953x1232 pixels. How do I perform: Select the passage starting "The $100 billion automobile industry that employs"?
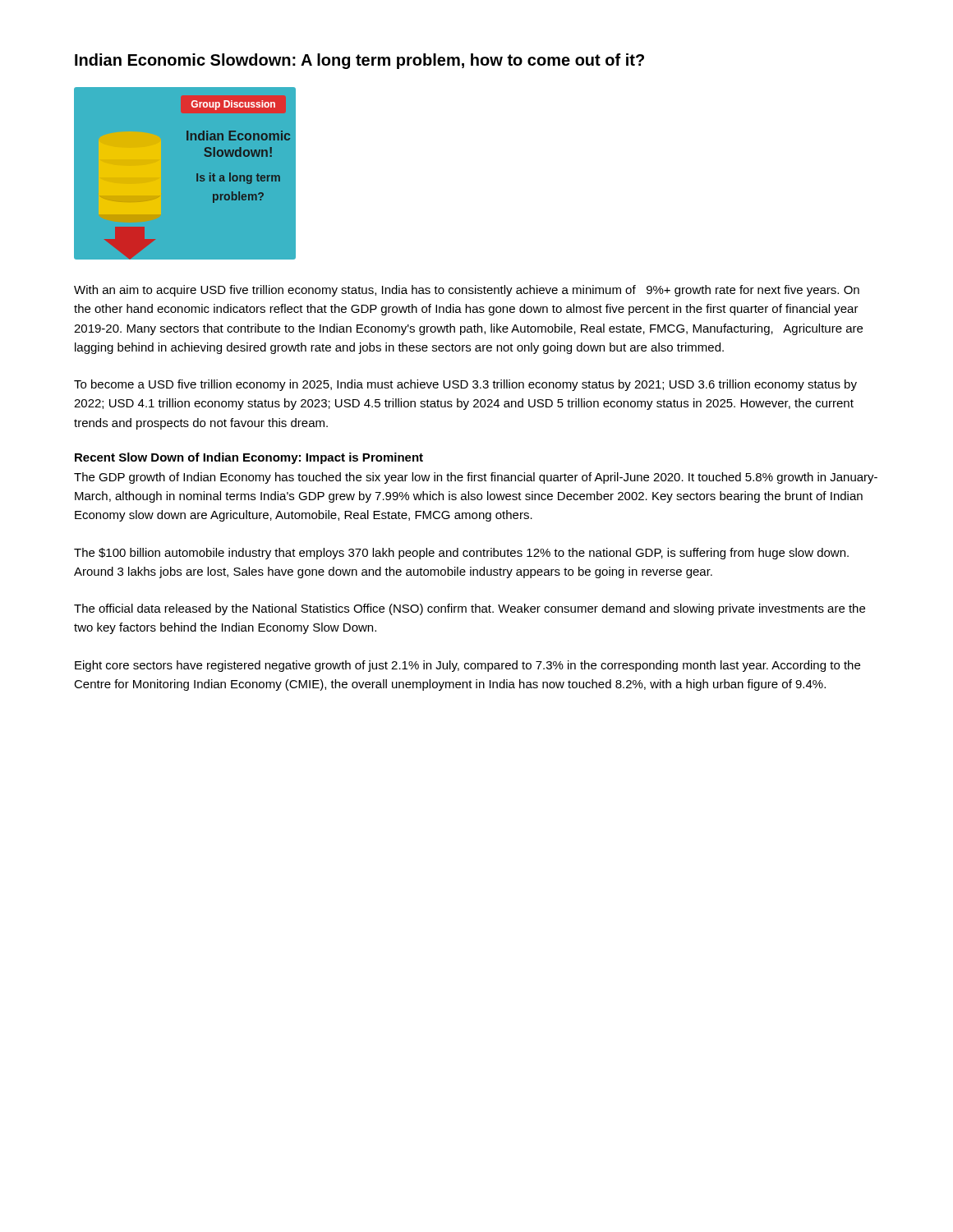[x=462, y=561]
